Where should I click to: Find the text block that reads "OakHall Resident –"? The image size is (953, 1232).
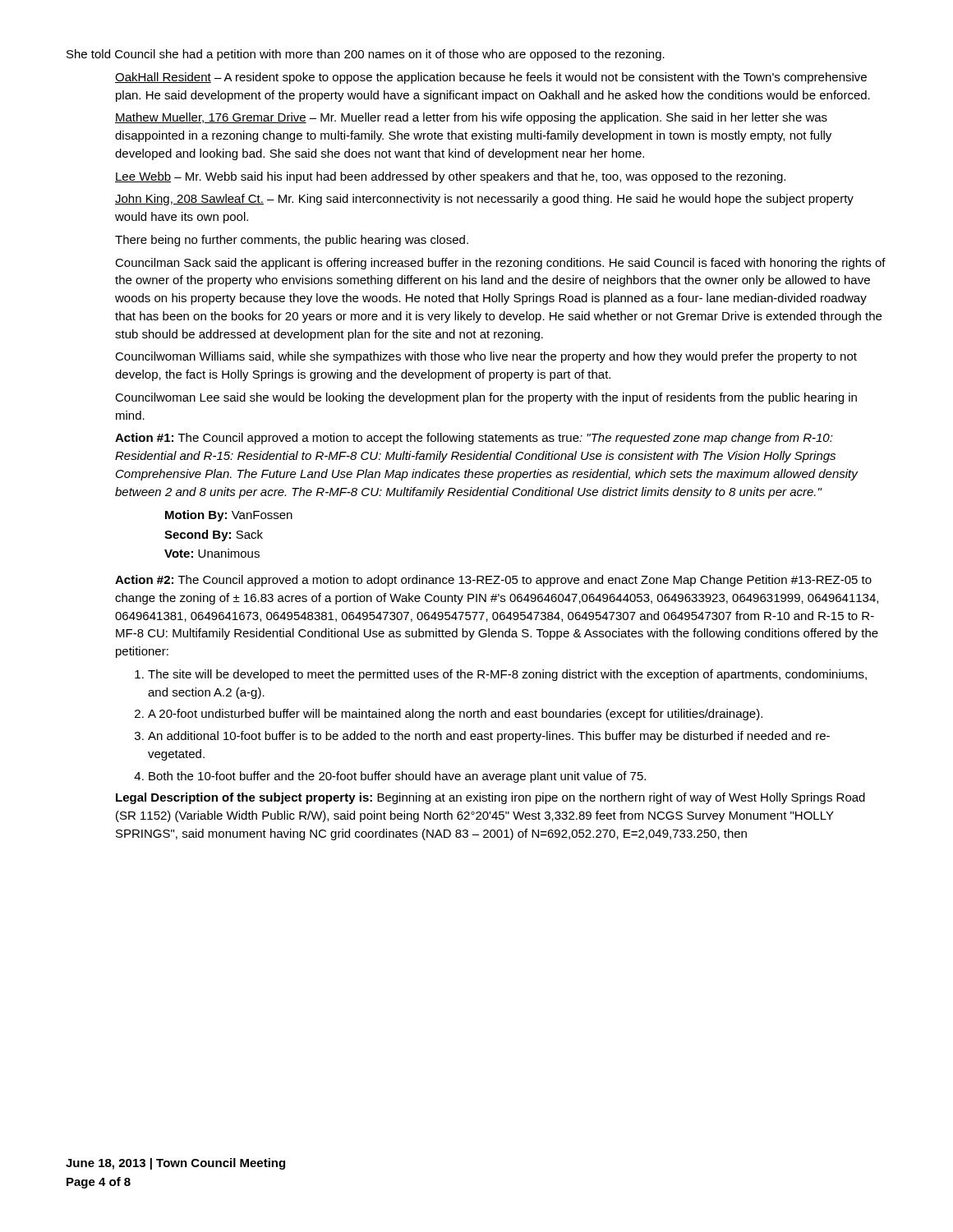coord(476,86)
